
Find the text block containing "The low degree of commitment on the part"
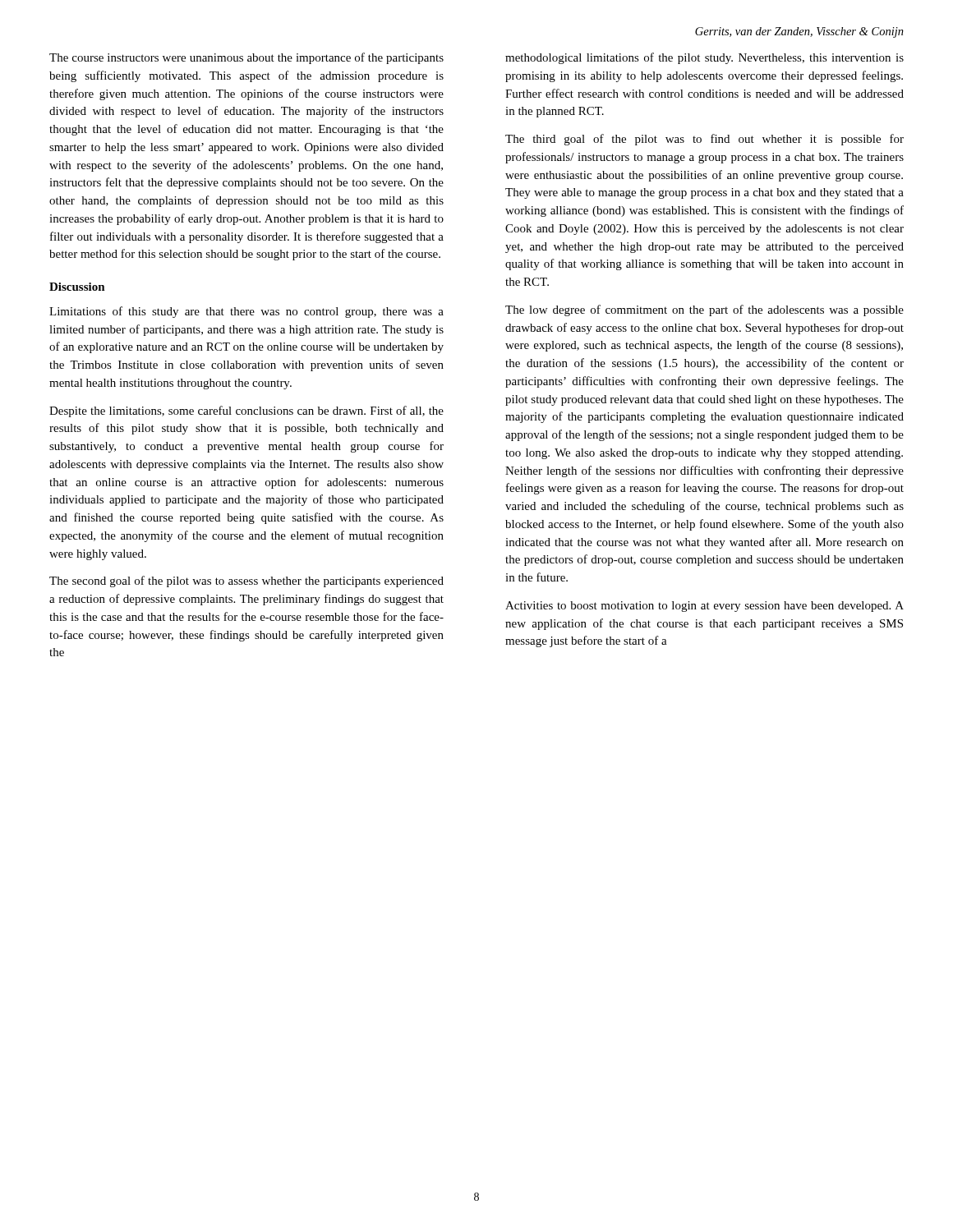pyautogui.click(x=705, y=444)
